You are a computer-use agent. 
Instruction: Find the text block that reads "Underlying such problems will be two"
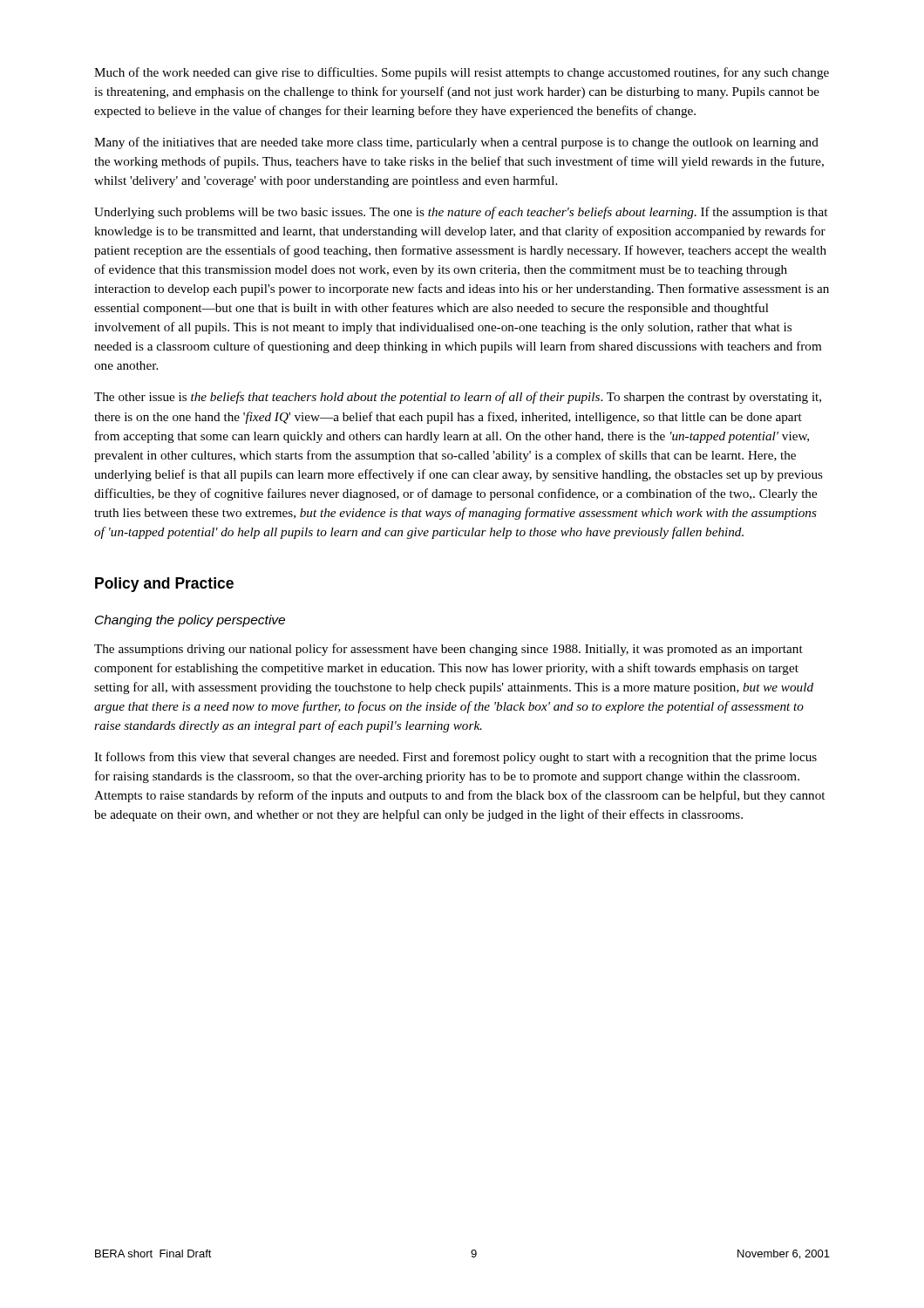coord(462,288)
